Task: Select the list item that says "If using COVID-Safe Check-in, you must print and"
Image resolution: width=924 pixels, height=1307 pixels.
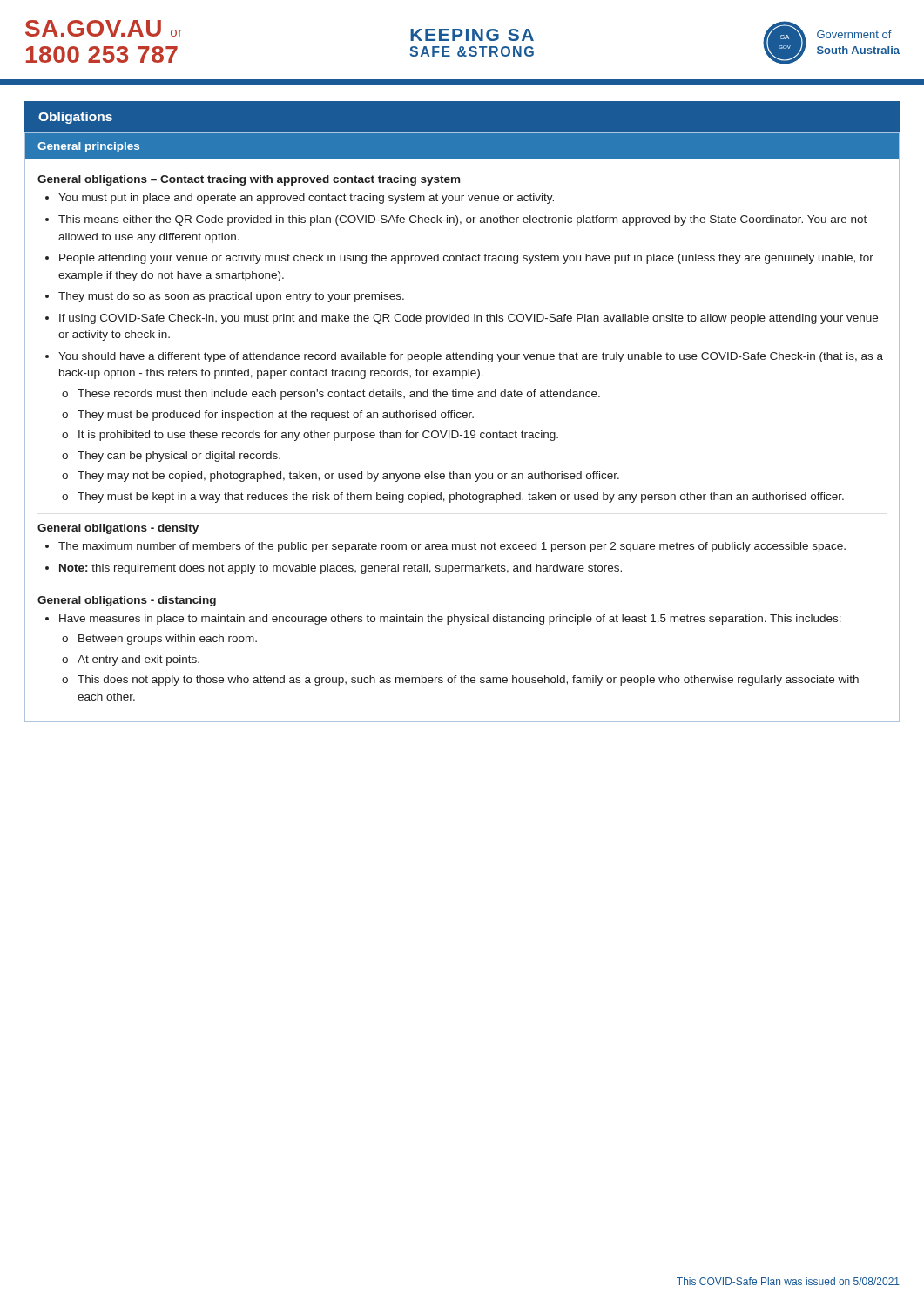Action: click(468, 326)
